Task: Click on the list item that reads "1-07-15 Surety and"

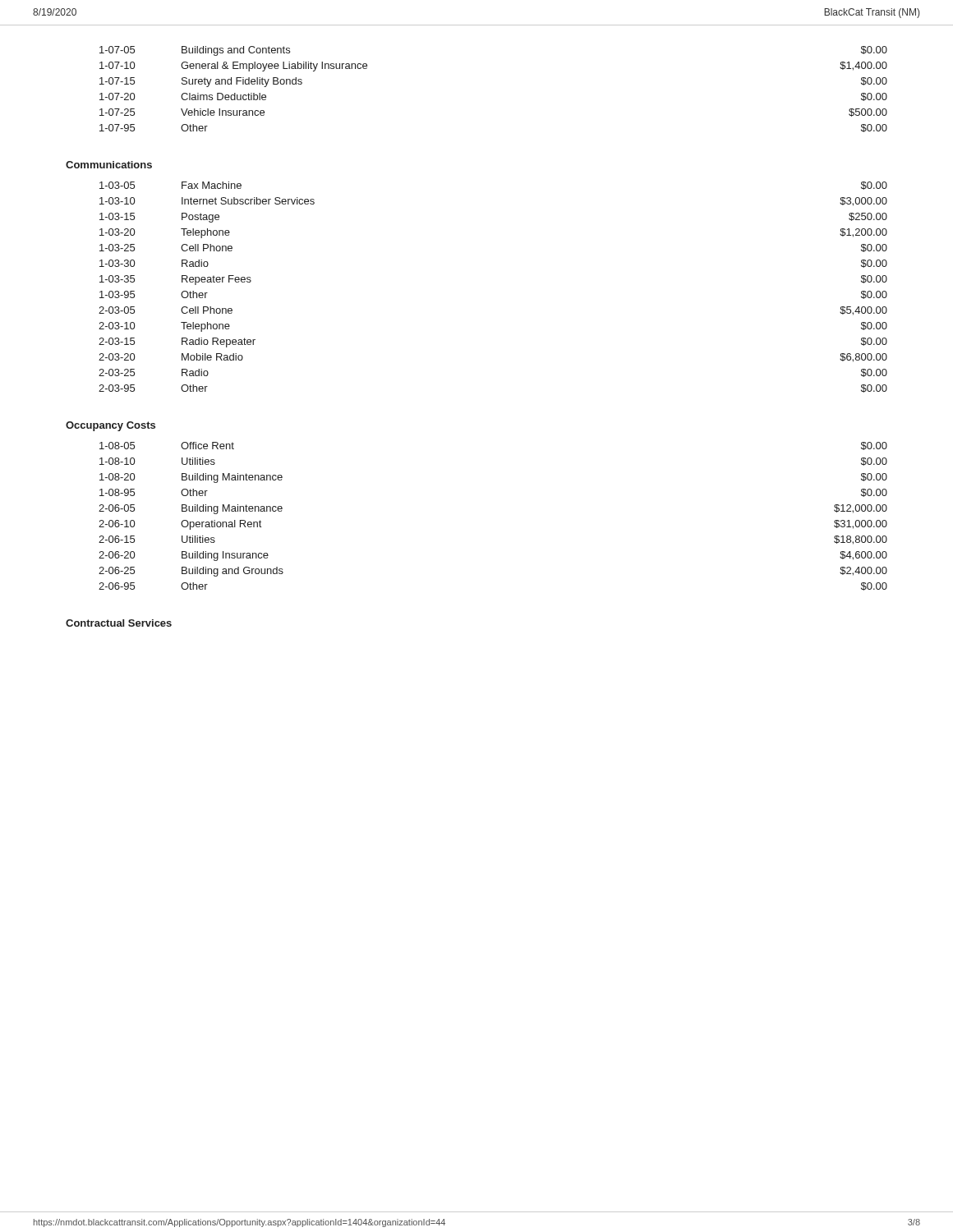Action: [118, 81]
